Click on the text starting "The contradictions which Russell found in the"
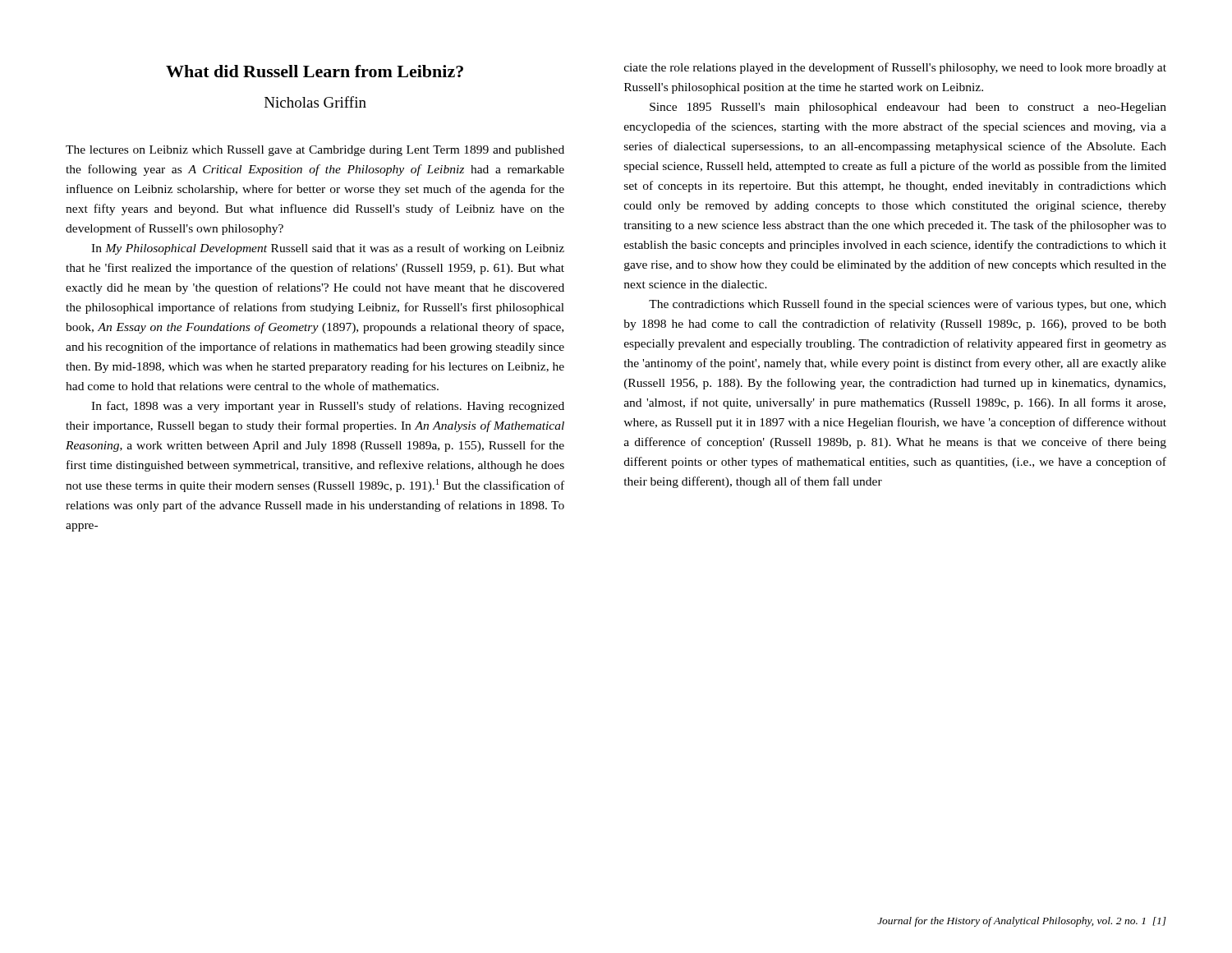The width and height of the screenshot is (1232, 953). (895, 393)
